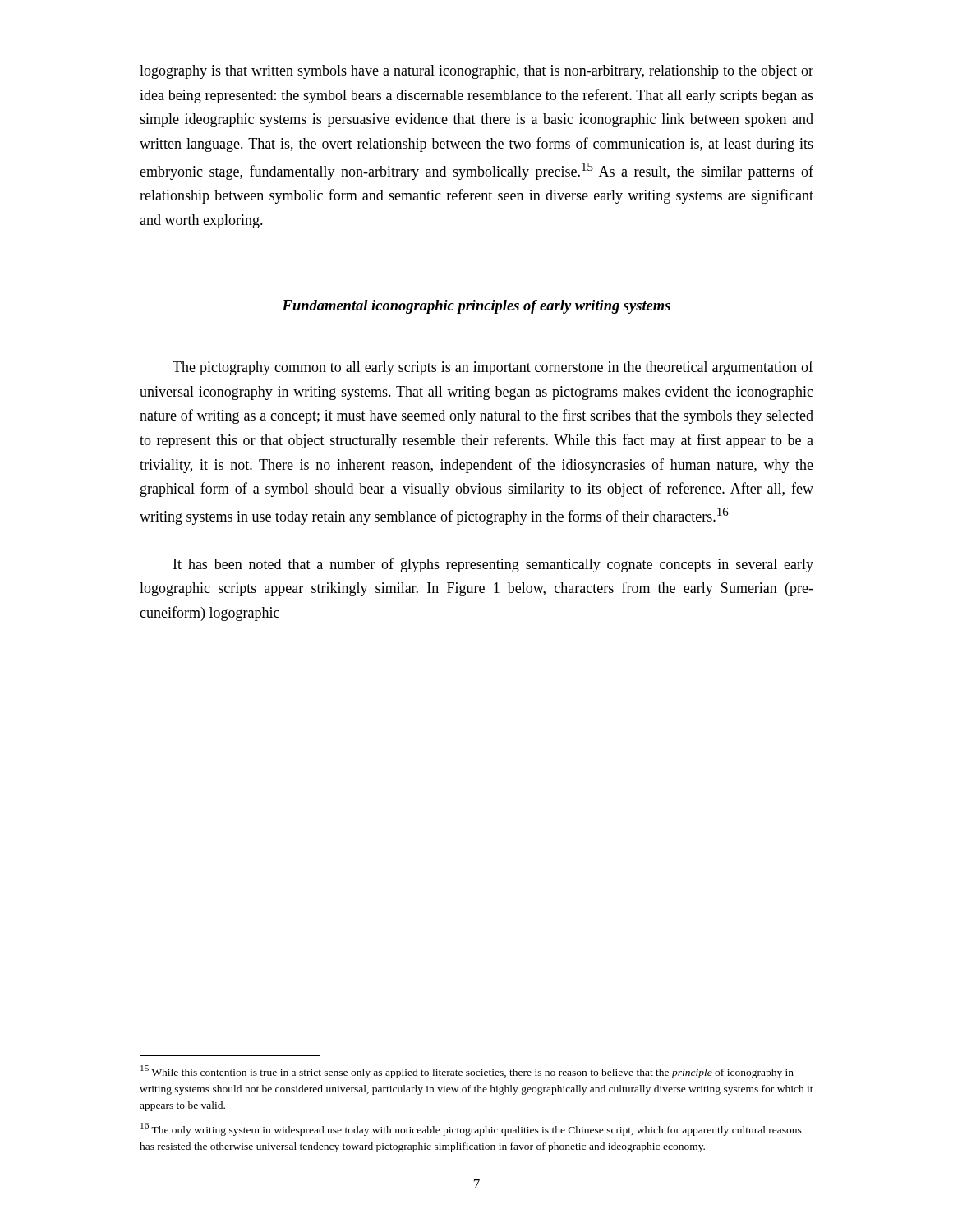Point to the section header beginning "Fundamental iconographic principles"
This screenshot has height=1232, width=953.
[x=476, y=305]
